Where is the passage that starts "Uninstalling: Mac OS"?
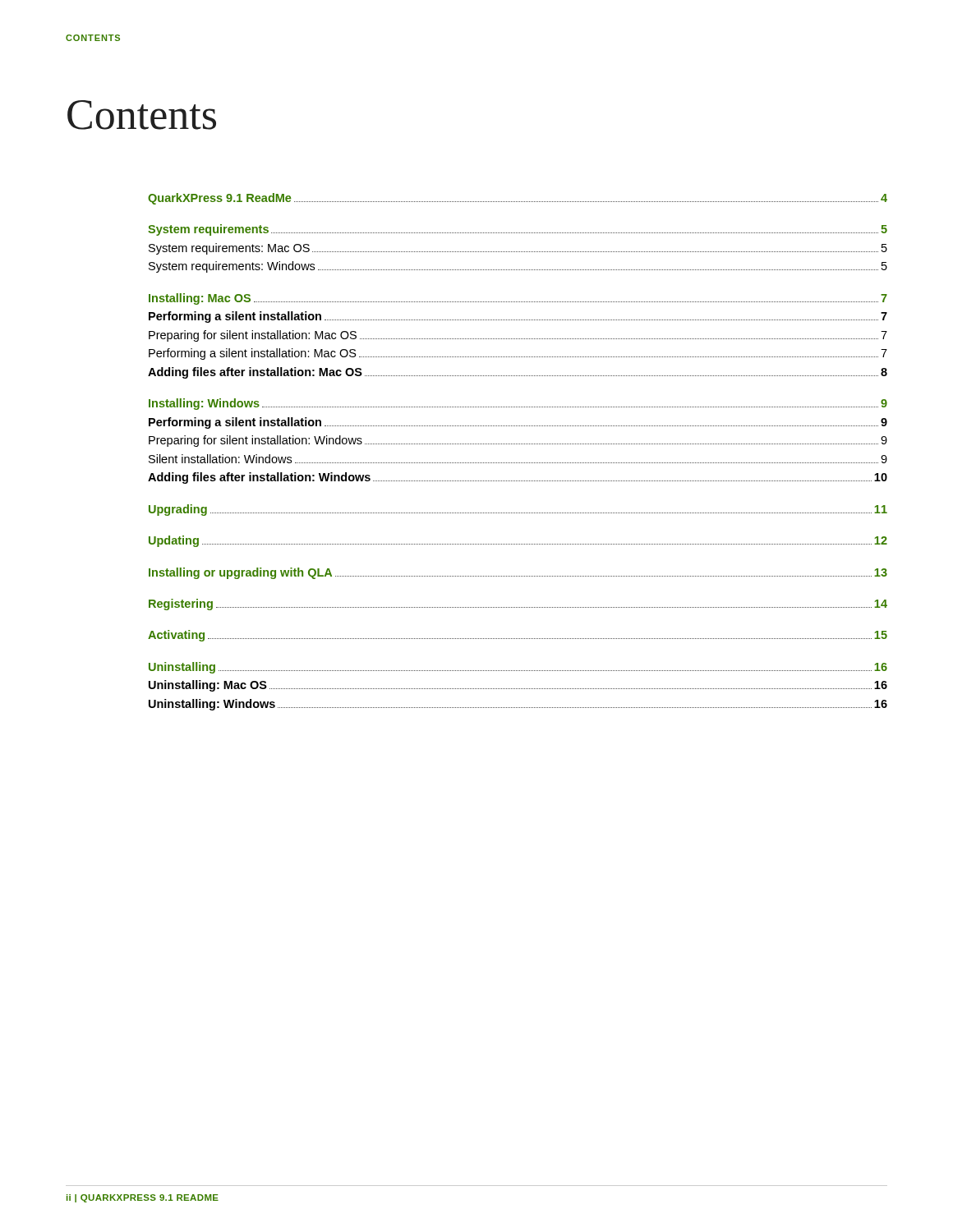This screenshot has width=953, height=1232. (x=518, y=685)
